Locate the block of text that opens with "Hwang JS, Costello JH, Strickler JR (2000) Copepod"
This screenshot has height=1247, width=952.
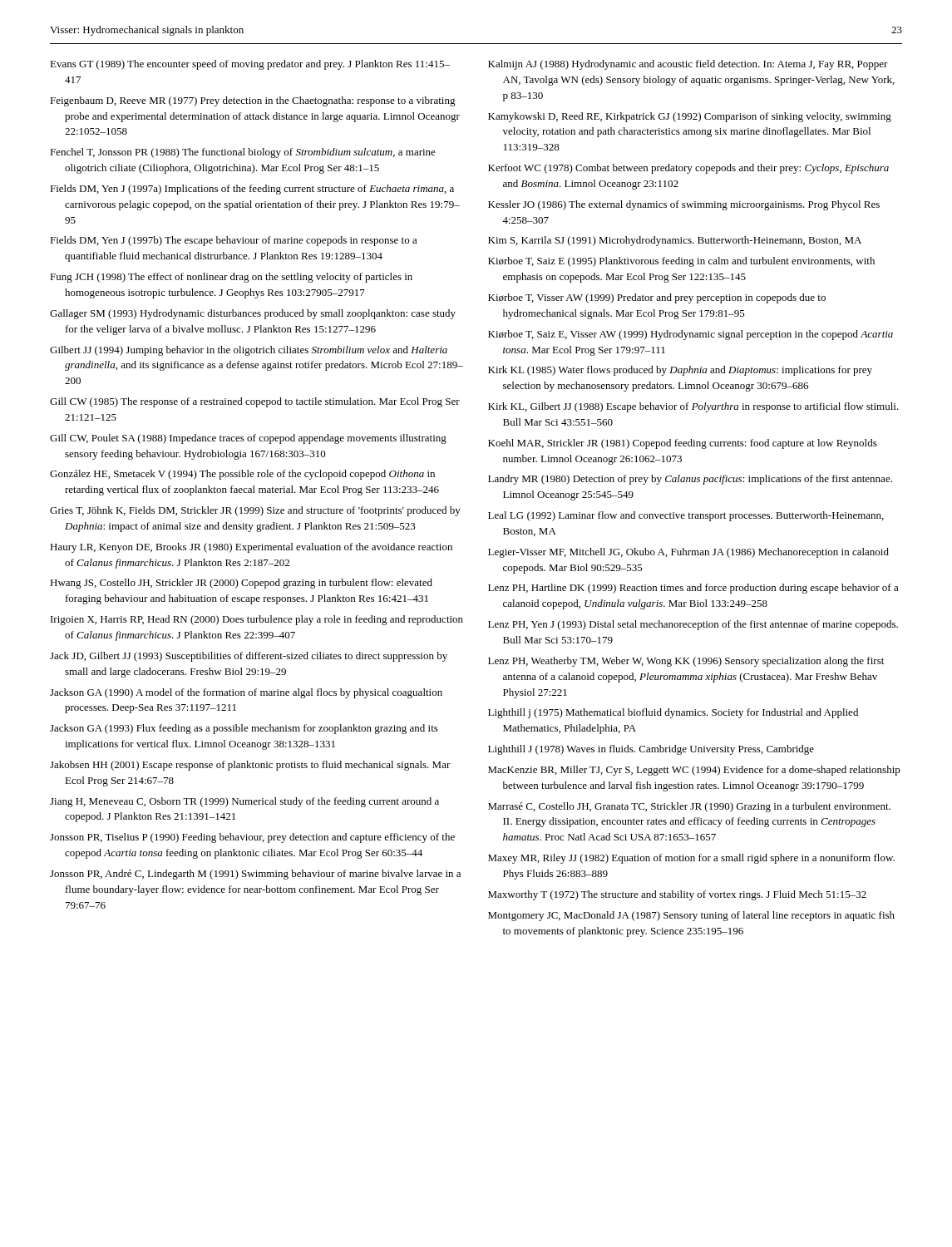coord(241,591)
